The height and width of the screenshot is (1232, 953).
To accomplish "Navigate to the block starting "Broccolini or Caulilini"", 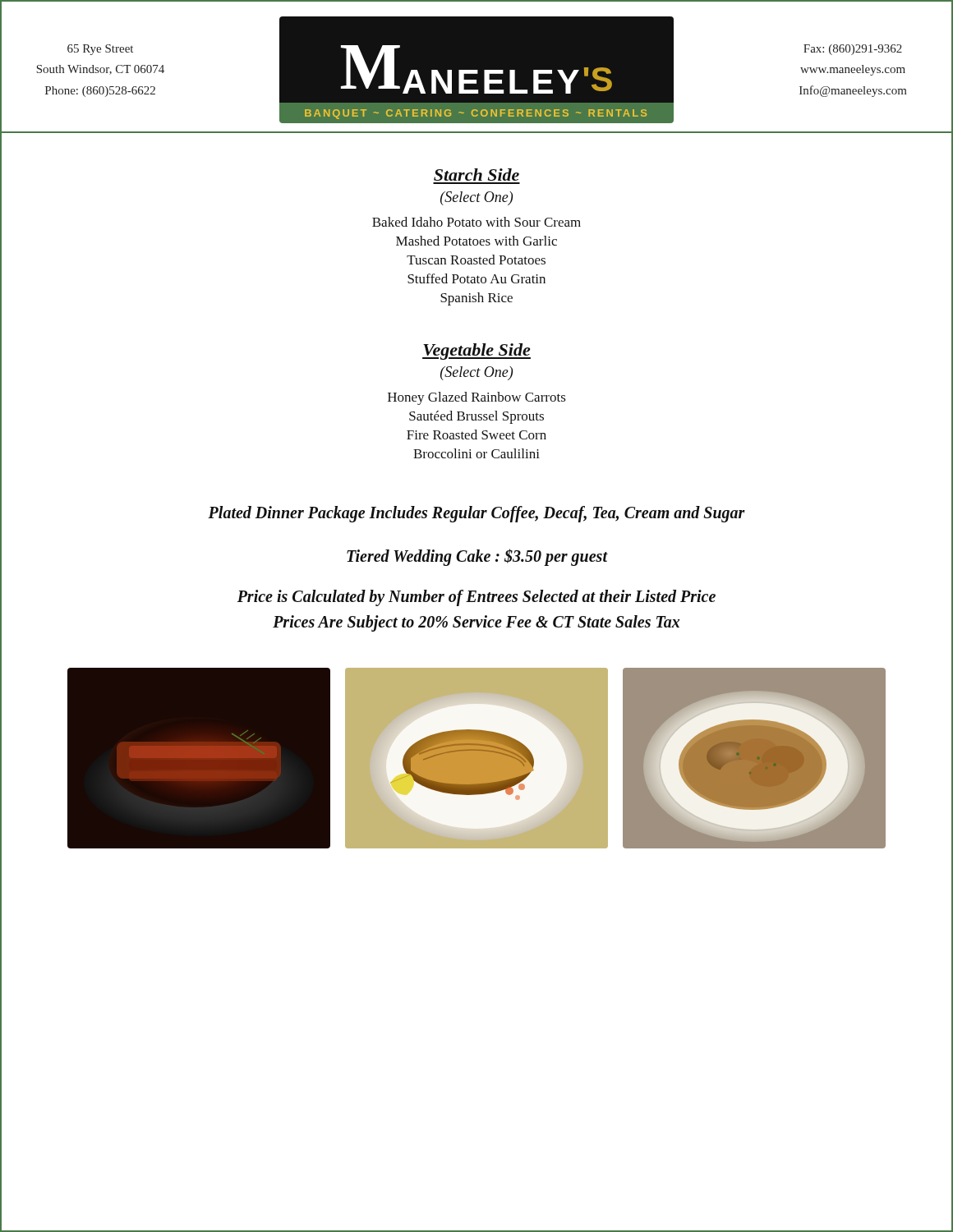I will [x=476, y=454].
